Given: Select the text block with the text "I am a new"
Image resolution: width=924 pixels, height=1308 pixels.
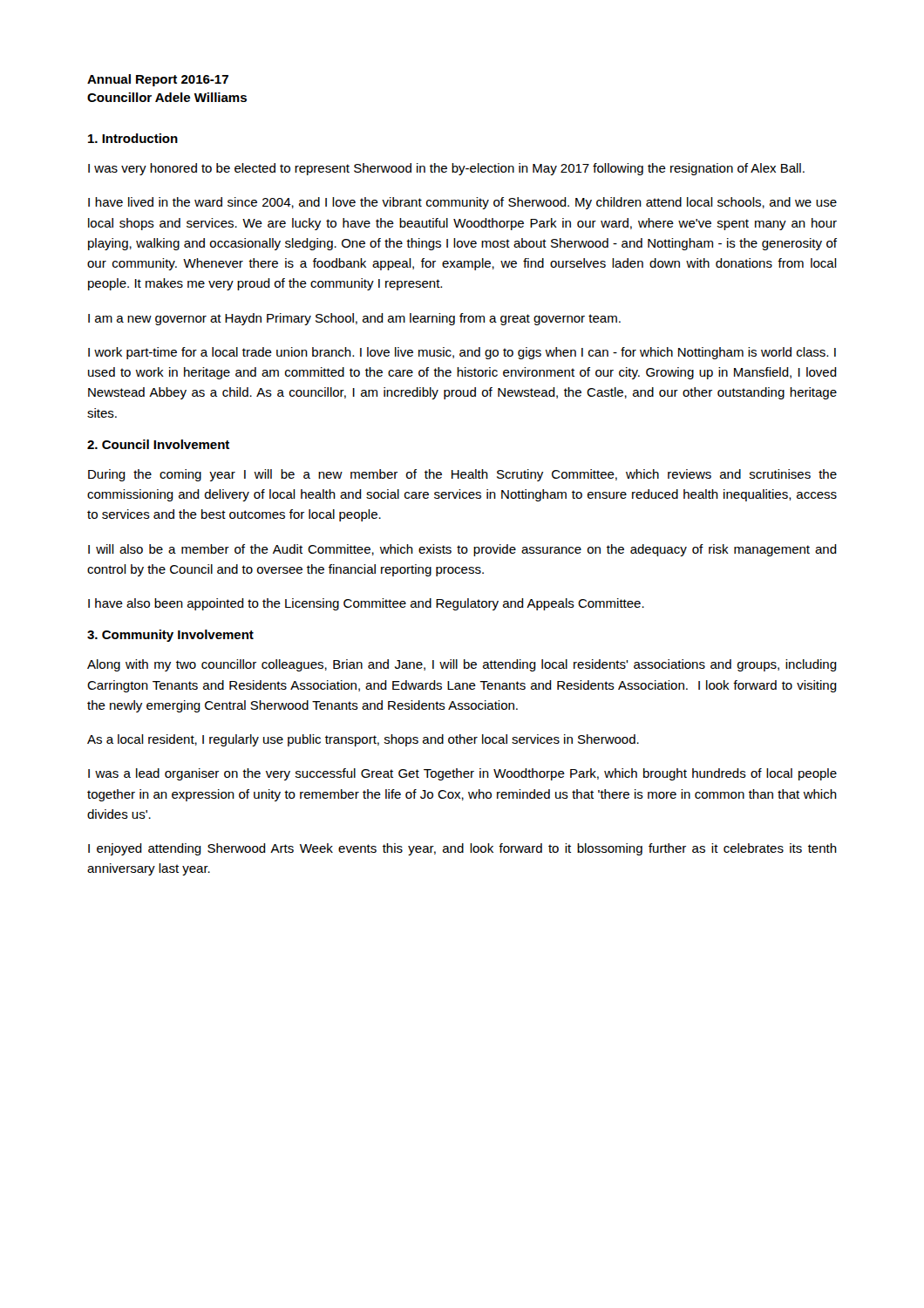Looking at the screenshot, I should click(x=462, y=318).
